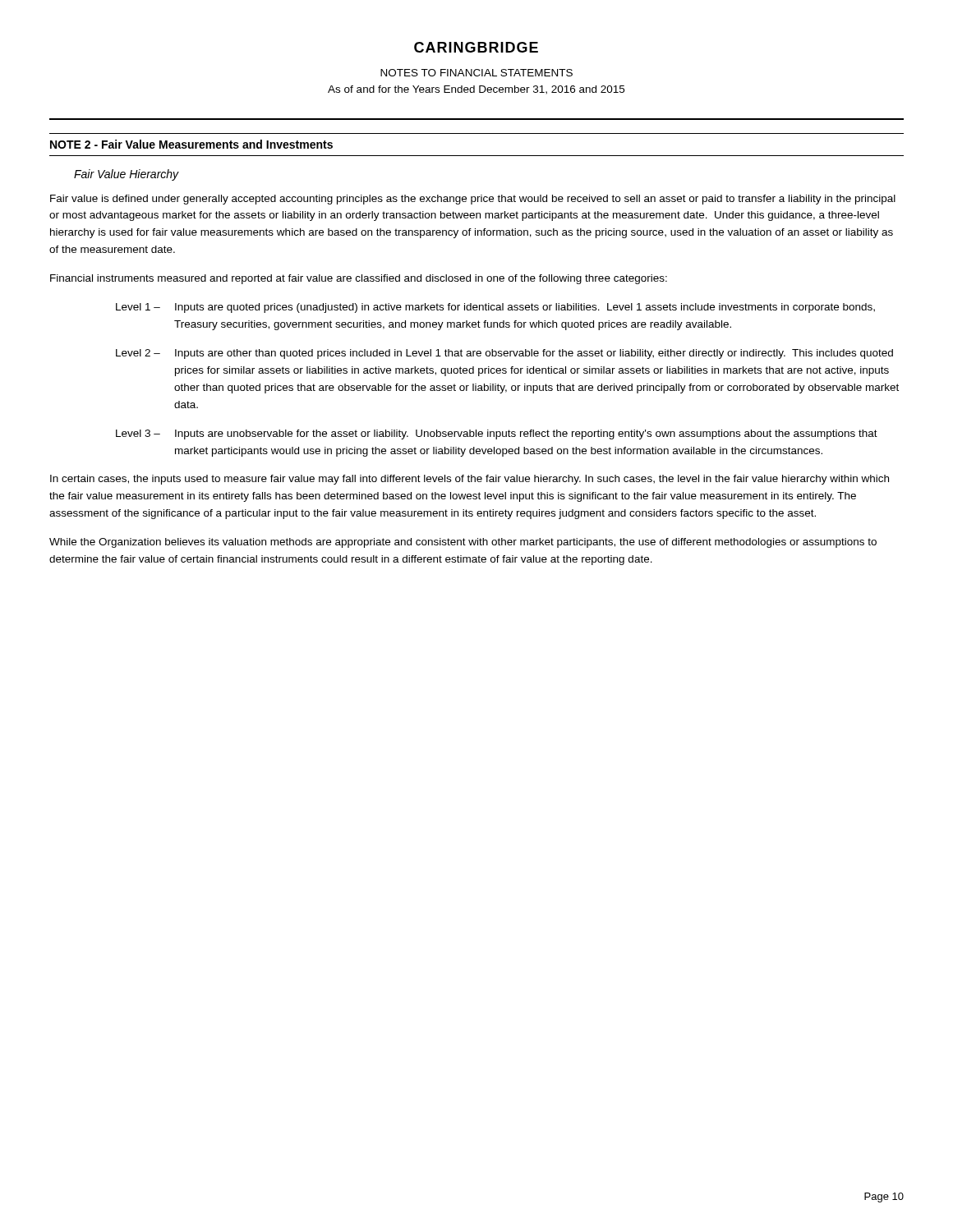The height and width of the screenshot is (1232, 953).
Task: Point to the text starting "NOTE 2 - Fair Value"
Action: [x=191, y=144]
